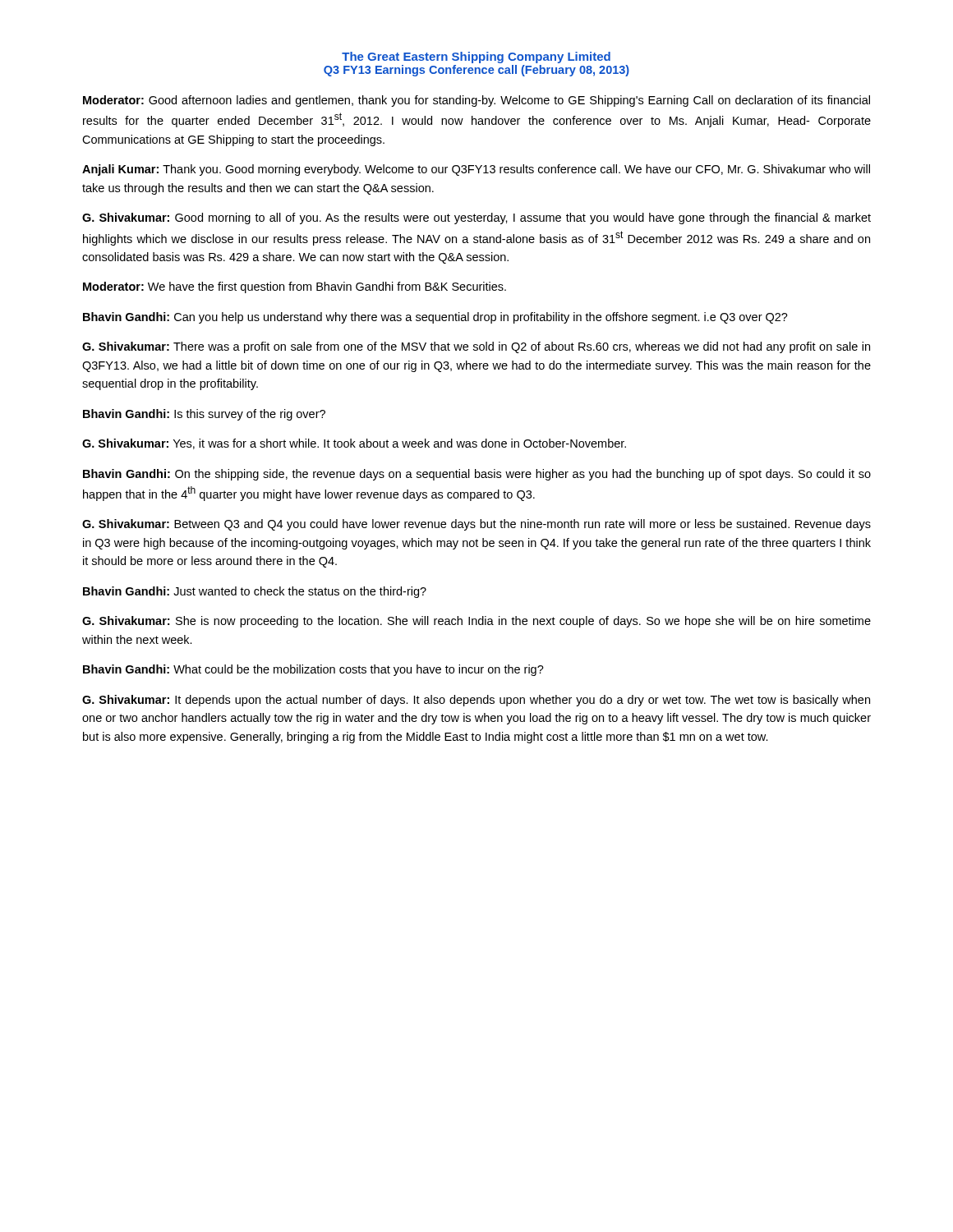This screenshot has height=1232, width=953.
Task: Point to the block beginning "G. Shivakumar: She is now proceeding"
Action: [x=476, y=630]
